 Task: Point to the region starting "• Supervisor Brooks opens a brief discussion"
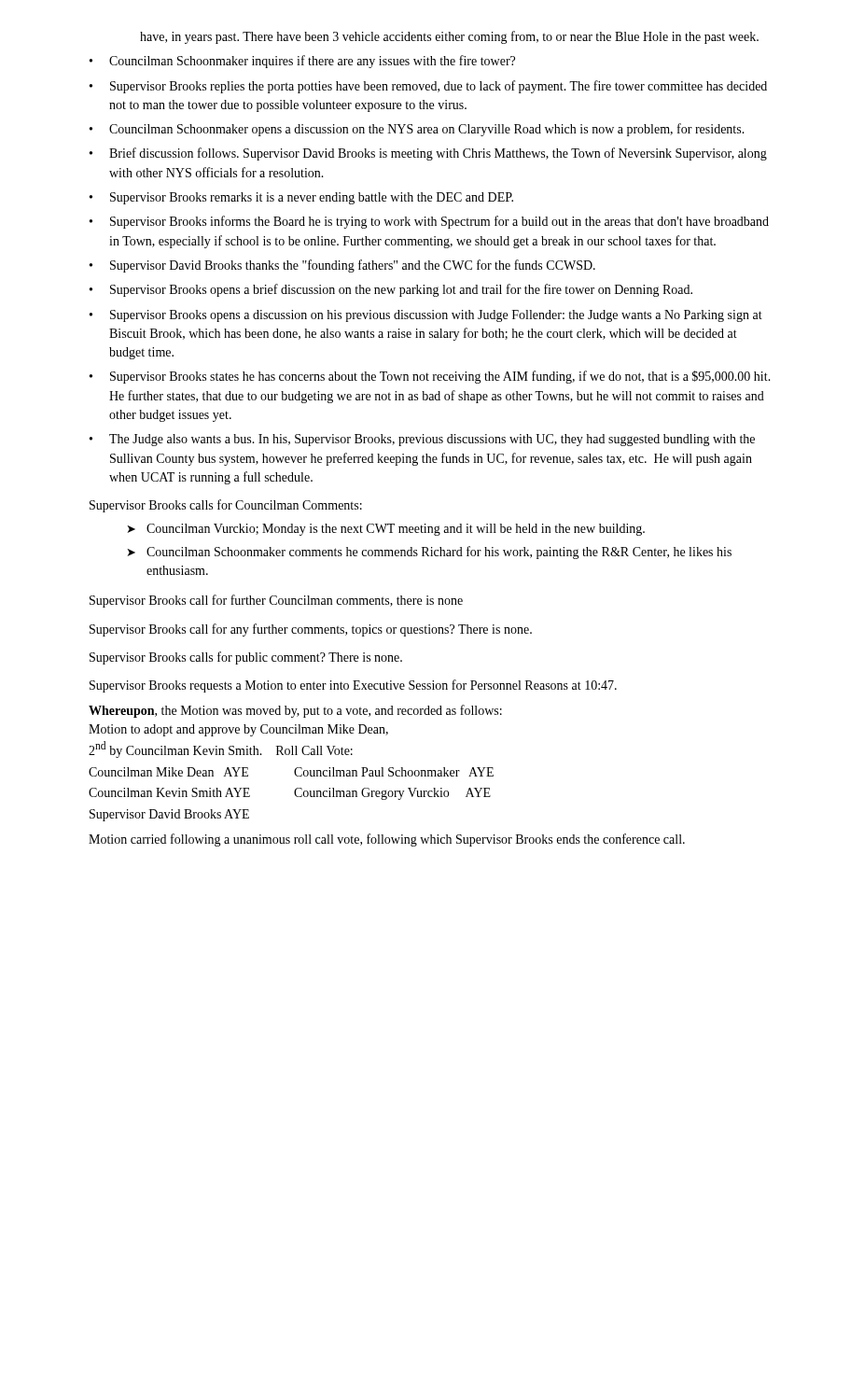(432, 291)
